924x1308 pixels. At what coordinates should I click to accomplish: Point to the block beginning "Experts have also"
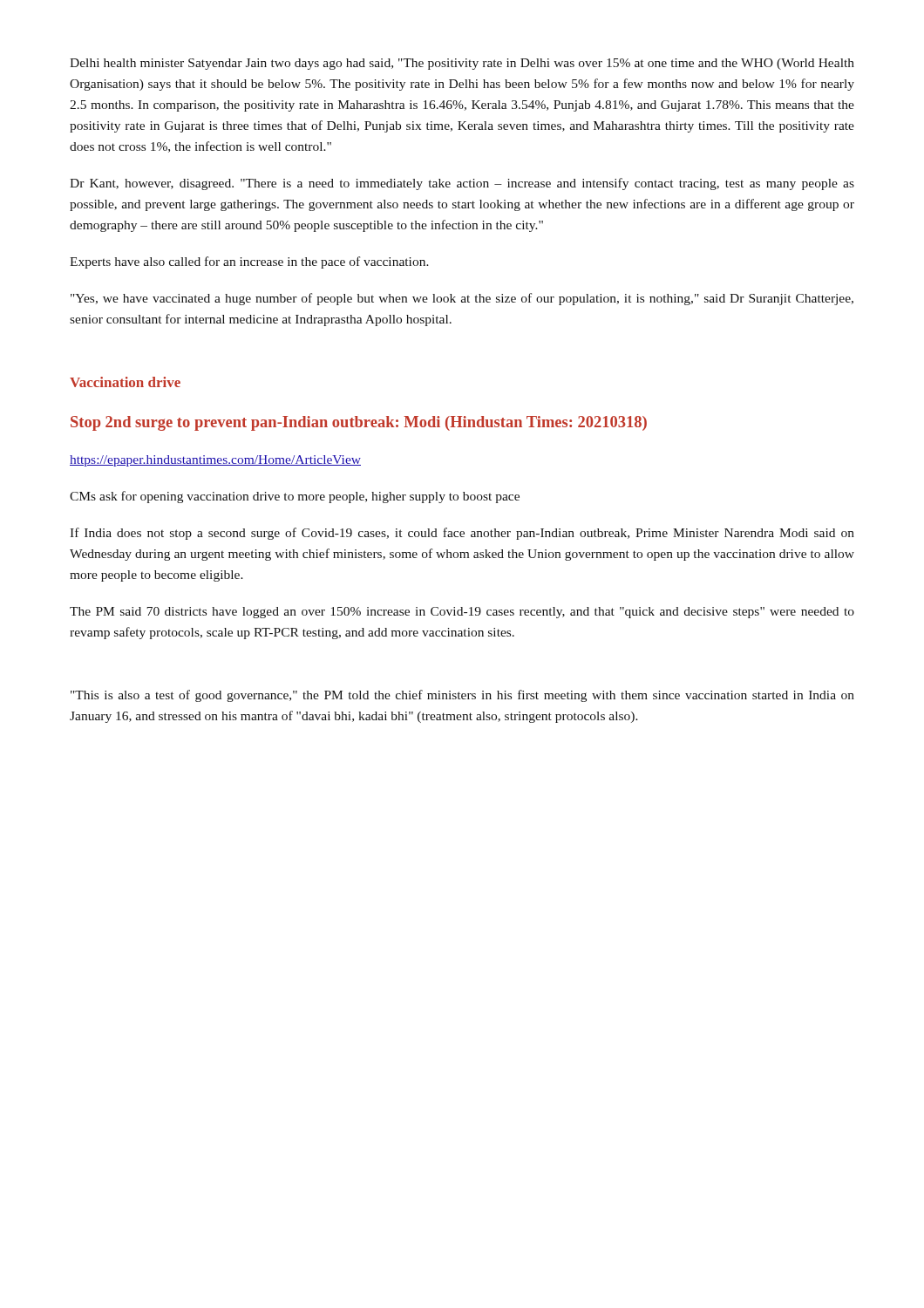click(x=249, y=261)
